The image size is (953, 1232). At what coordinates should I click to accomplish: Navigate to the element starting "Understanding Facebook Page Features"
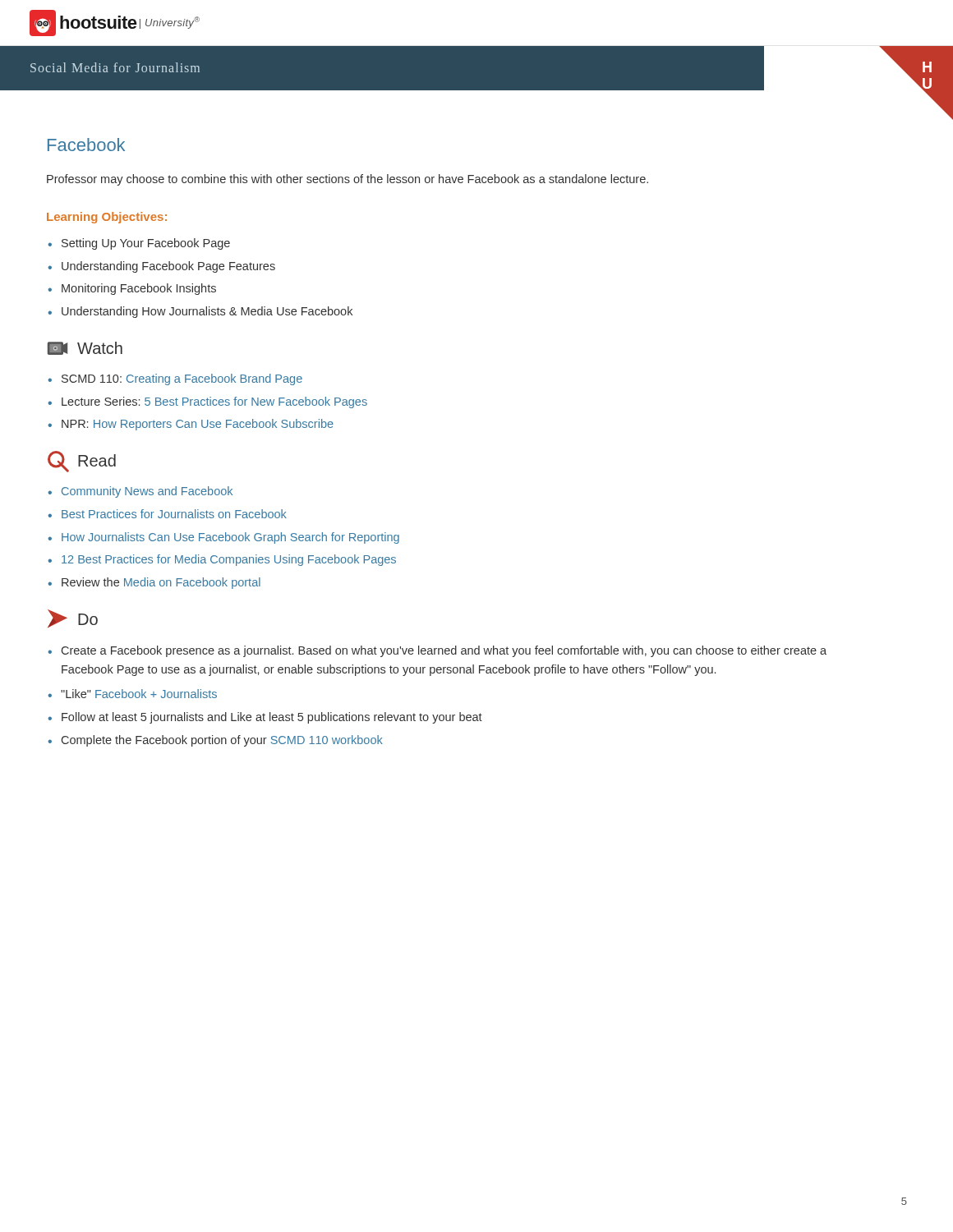161,267
